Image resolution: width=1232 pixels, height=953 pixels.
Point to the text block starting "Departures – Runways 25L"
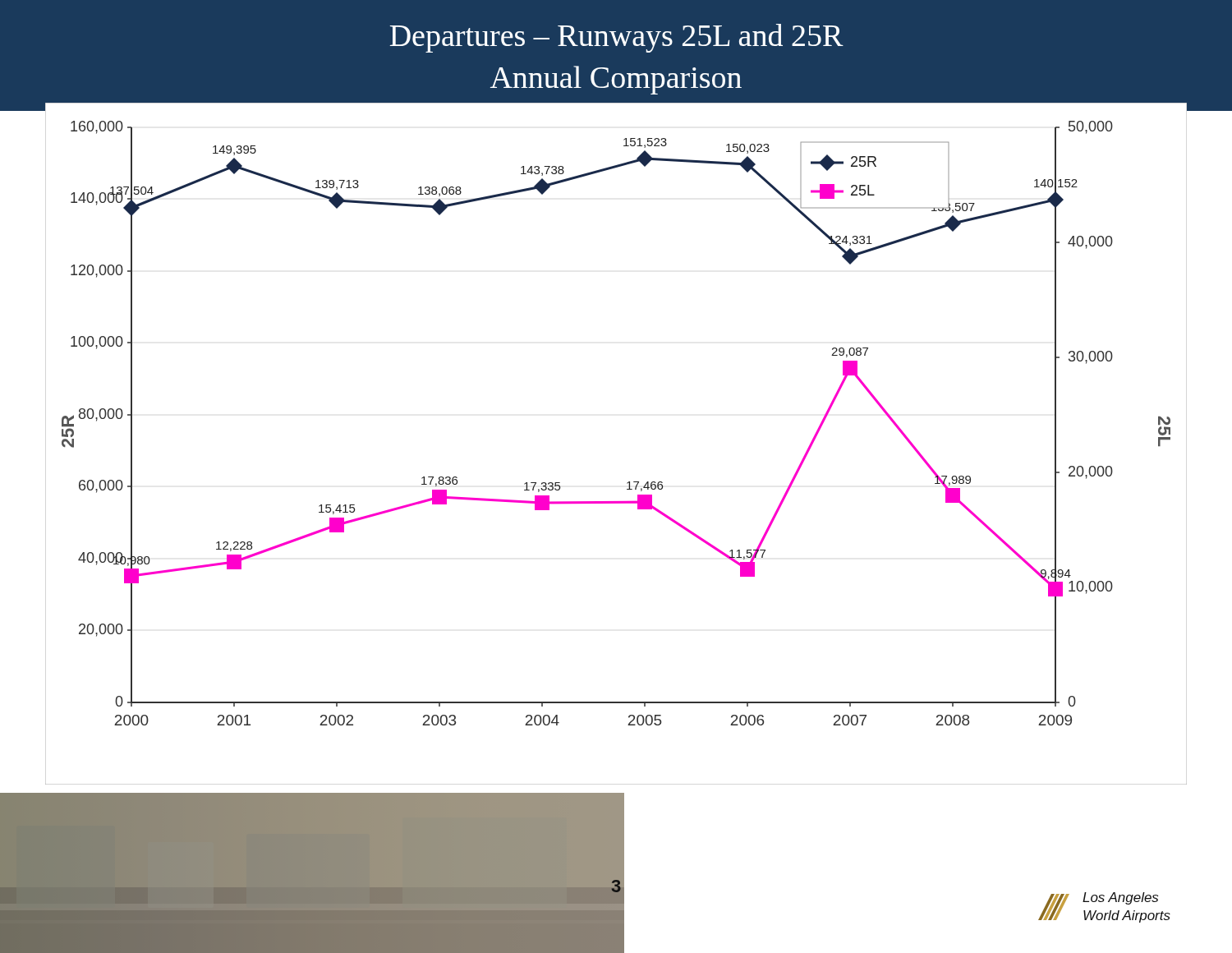click(x=616, y=57)
